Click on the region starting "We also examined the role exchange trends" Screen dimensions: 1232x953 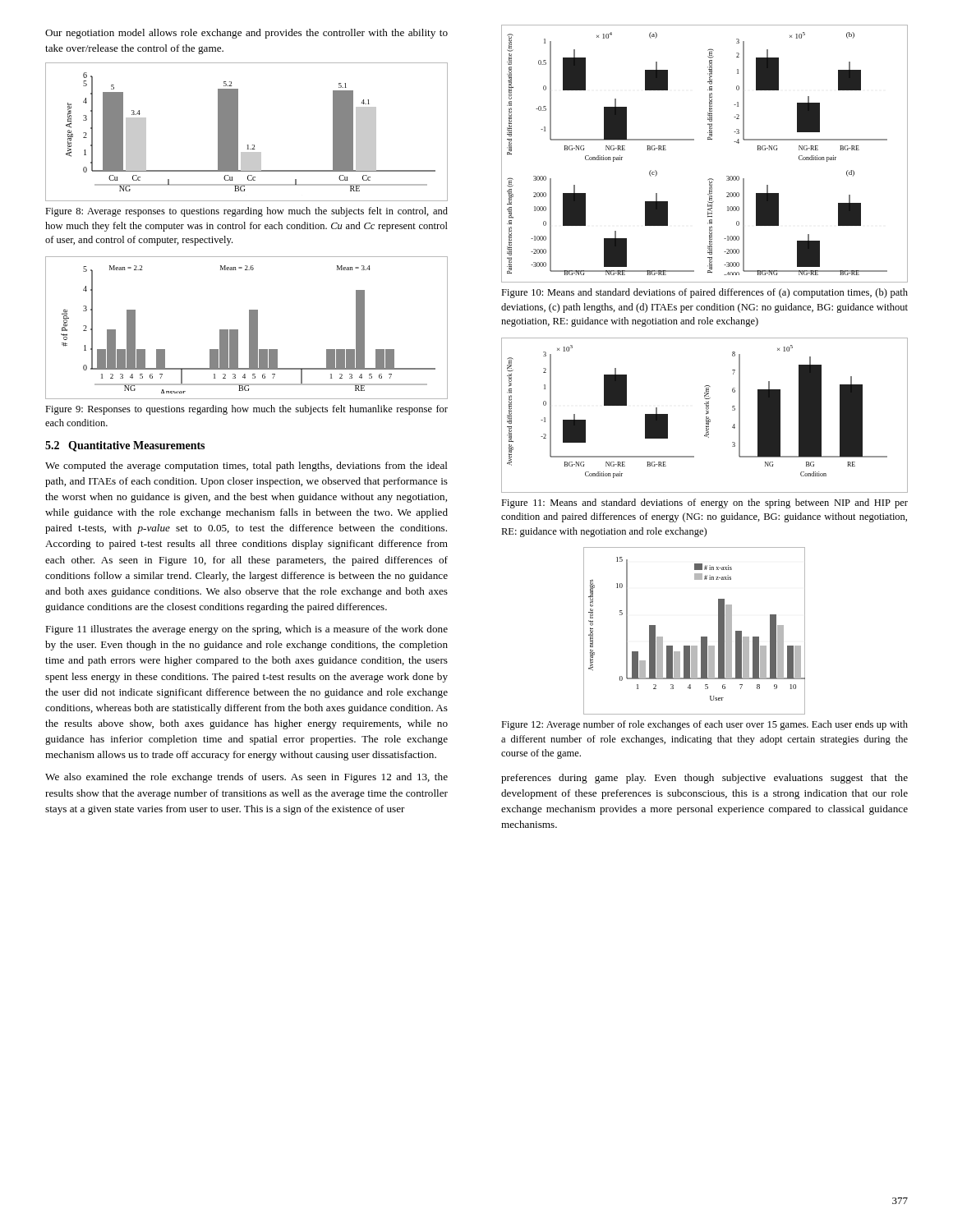(246, 793)
